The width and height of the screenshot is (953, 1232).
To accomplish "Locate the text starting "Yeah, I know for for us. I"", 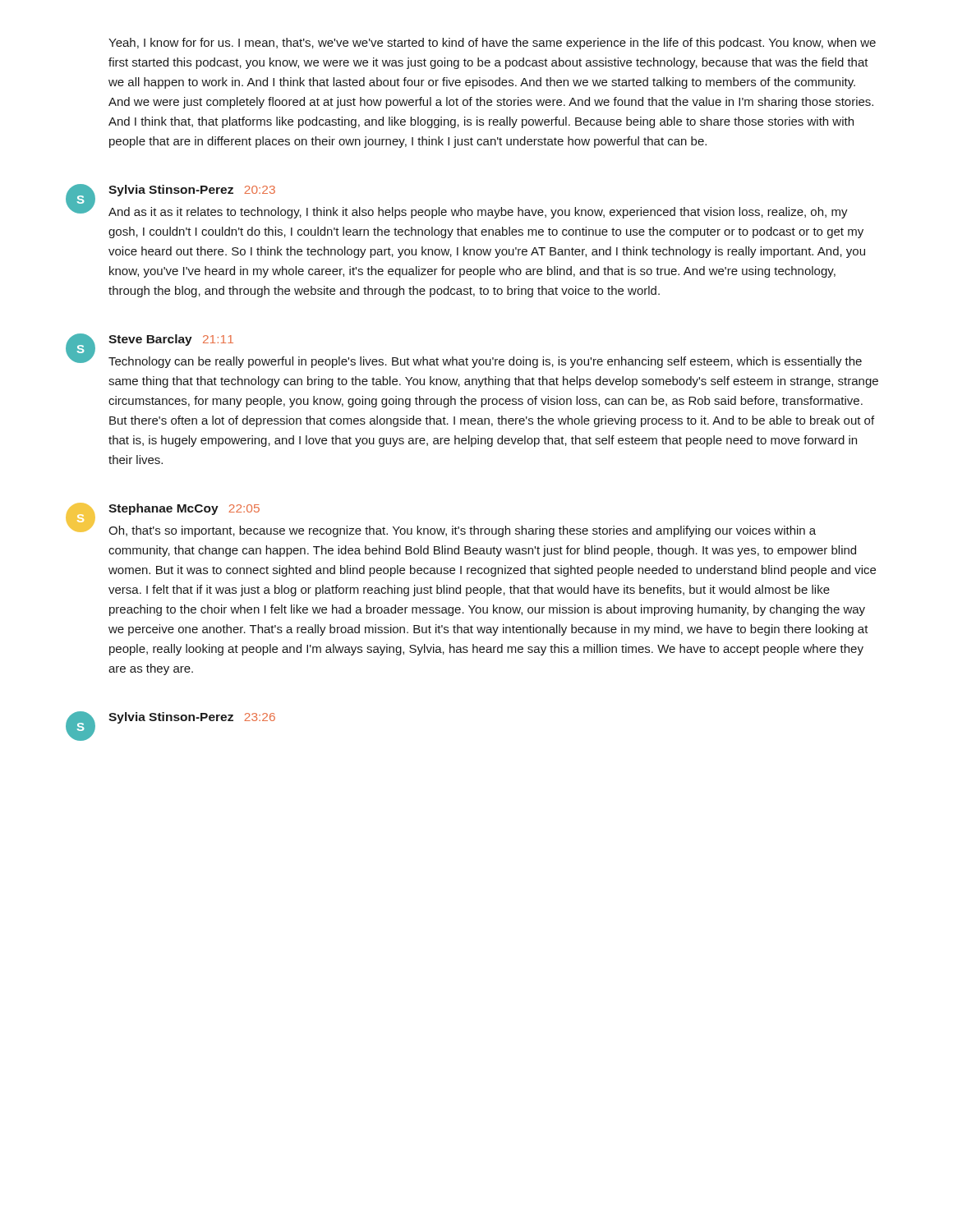I will click(x=492, y=92).
